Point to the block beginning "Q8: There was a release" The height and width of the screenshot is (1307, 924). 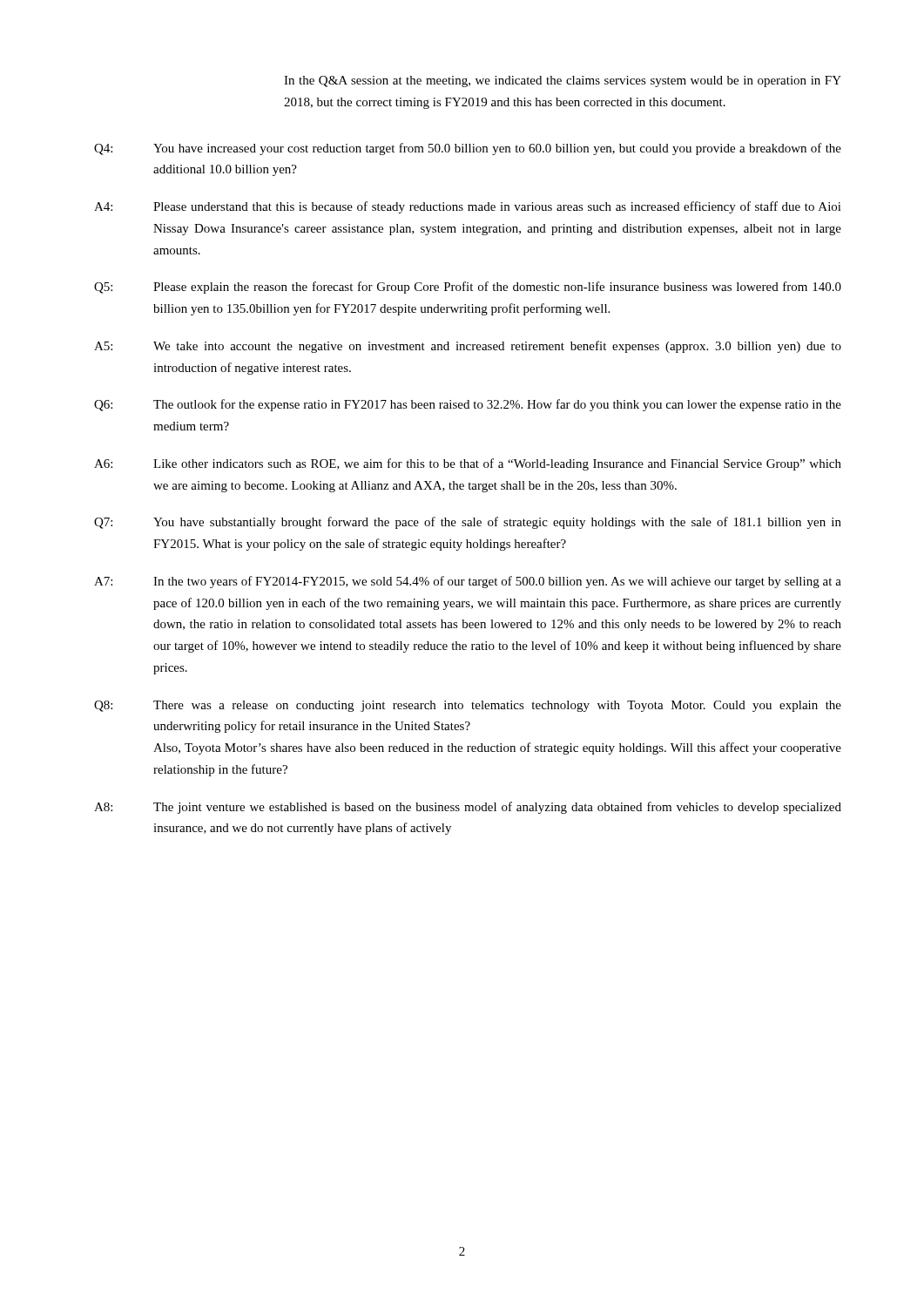(468, 737)
